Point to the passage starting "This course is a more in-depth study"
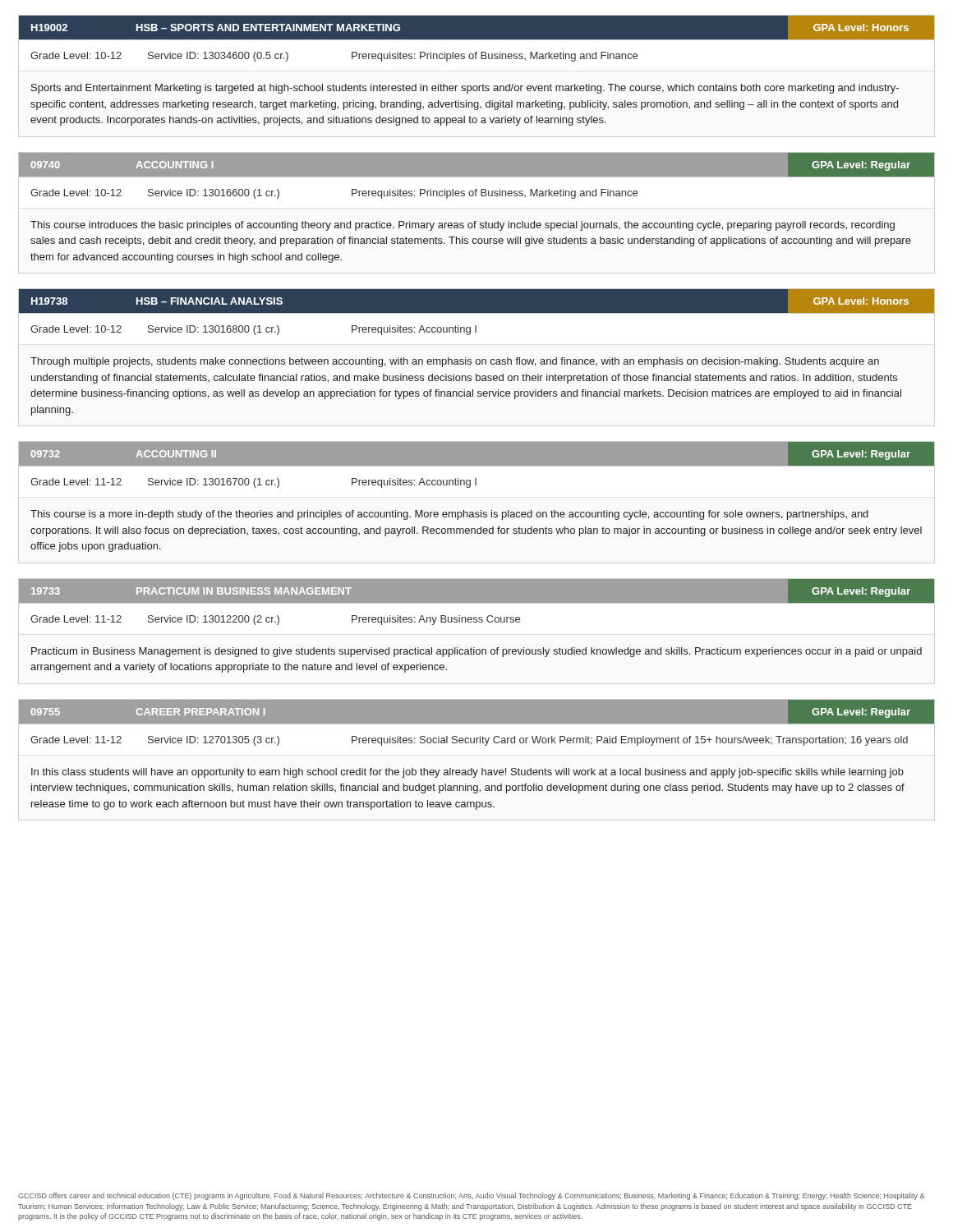 tap(476, 530)
